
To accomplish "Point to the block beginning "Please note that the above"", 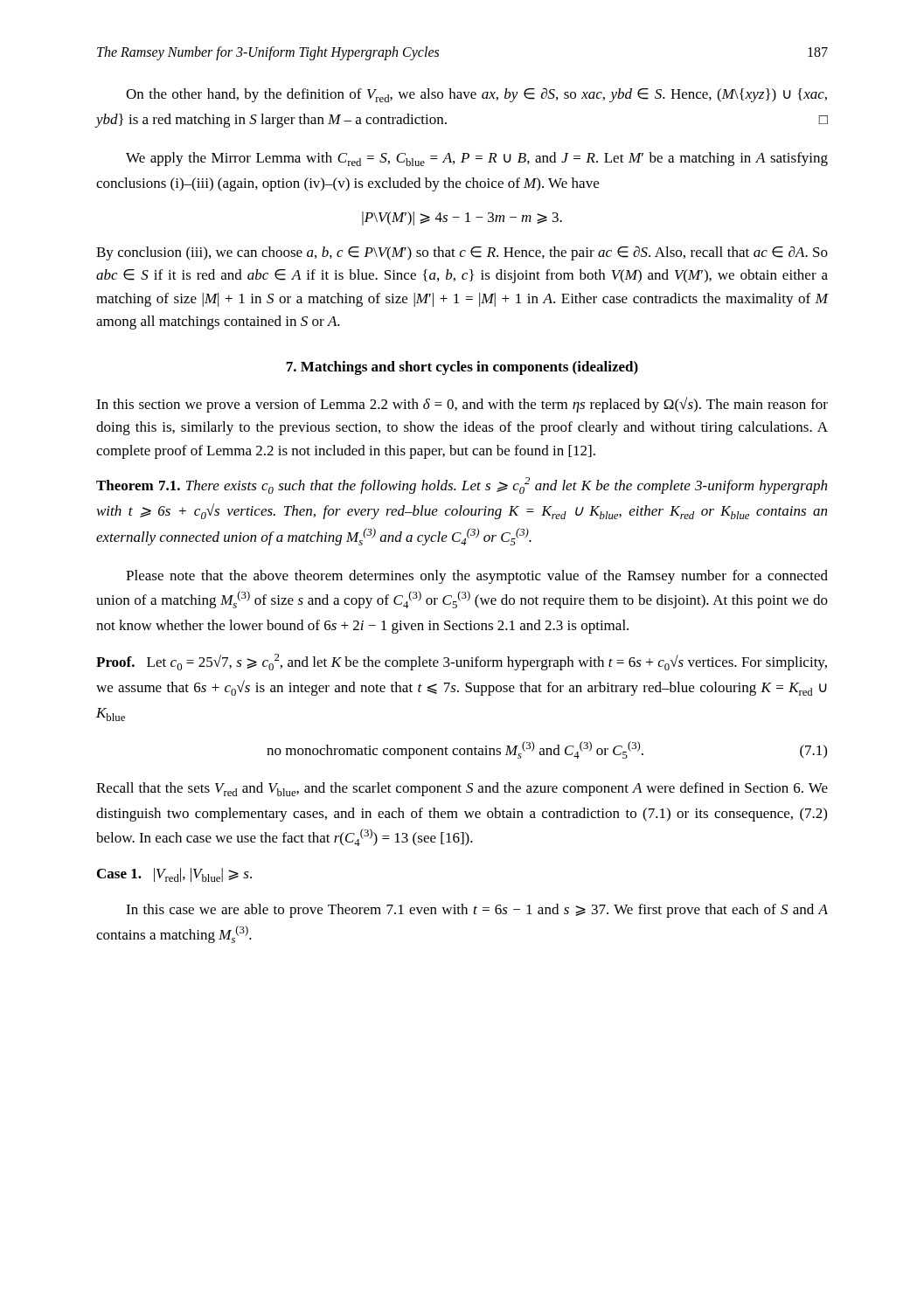I will (462, 600).
